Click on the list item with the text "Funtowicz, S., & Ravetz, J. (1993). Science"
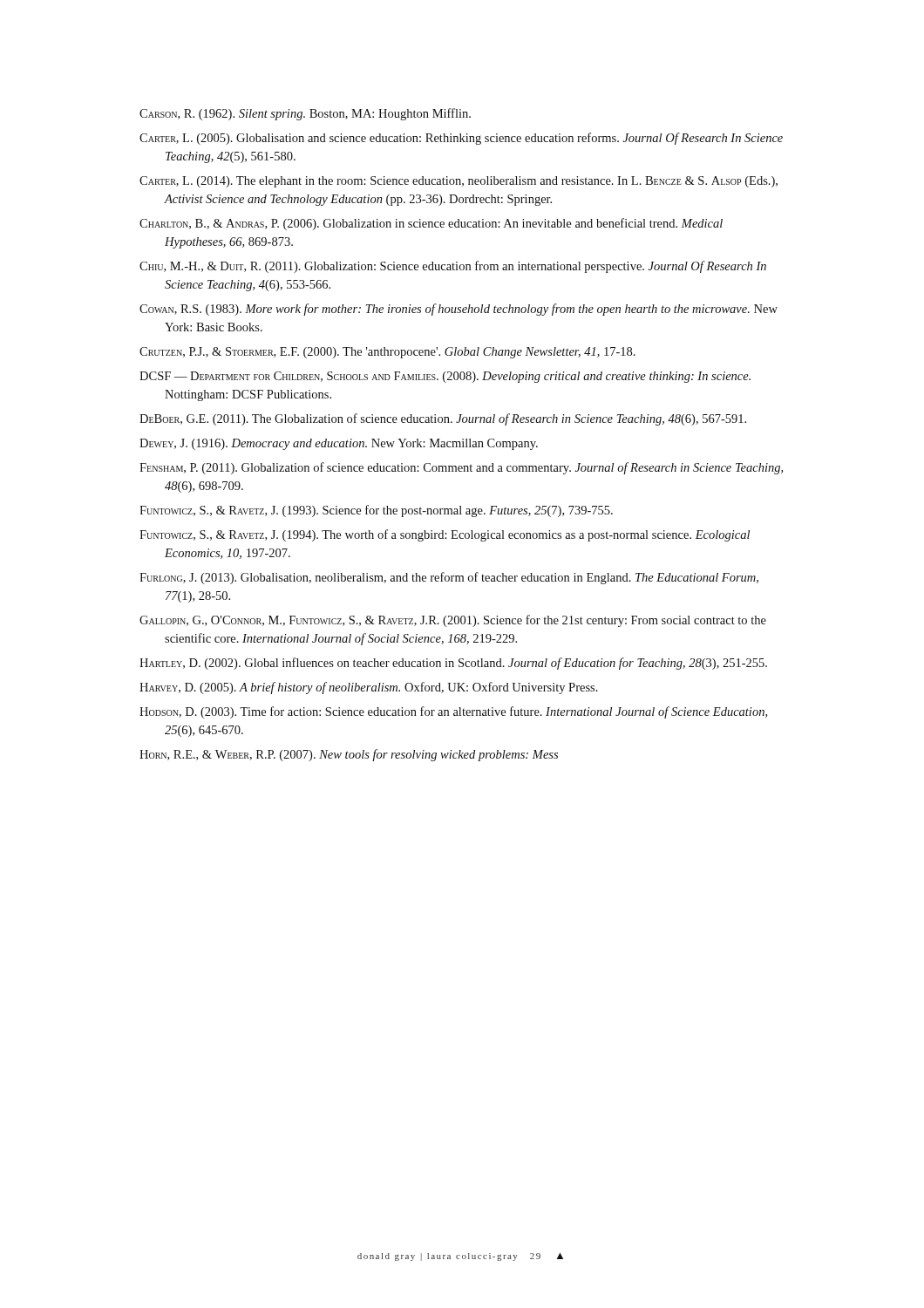This screenshot has height=1308, width=924. pos(376,510)
